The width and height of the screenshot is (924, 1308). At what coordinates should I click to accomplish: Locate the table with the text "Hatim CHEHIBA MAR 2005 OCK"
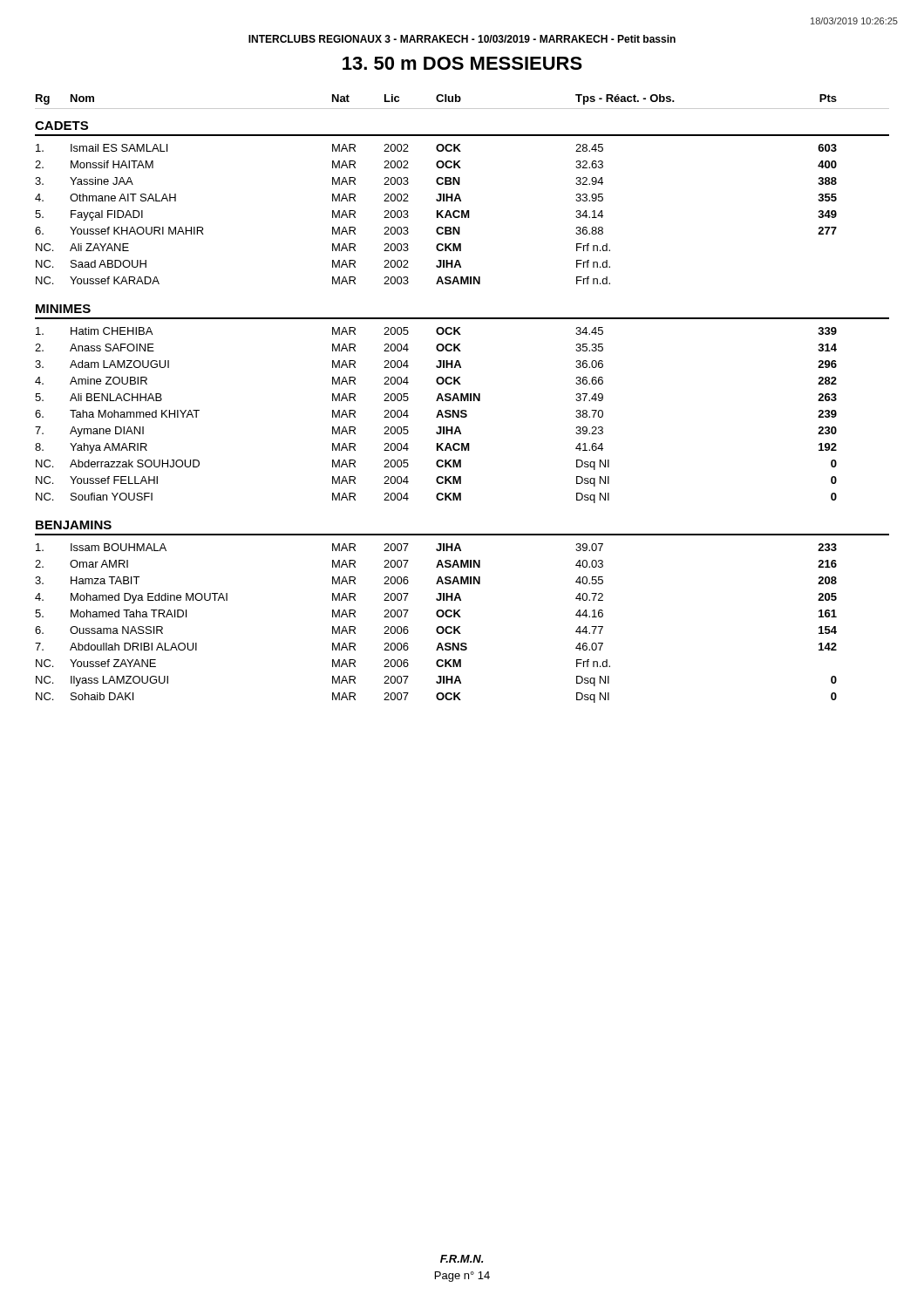tap(462, 414)
